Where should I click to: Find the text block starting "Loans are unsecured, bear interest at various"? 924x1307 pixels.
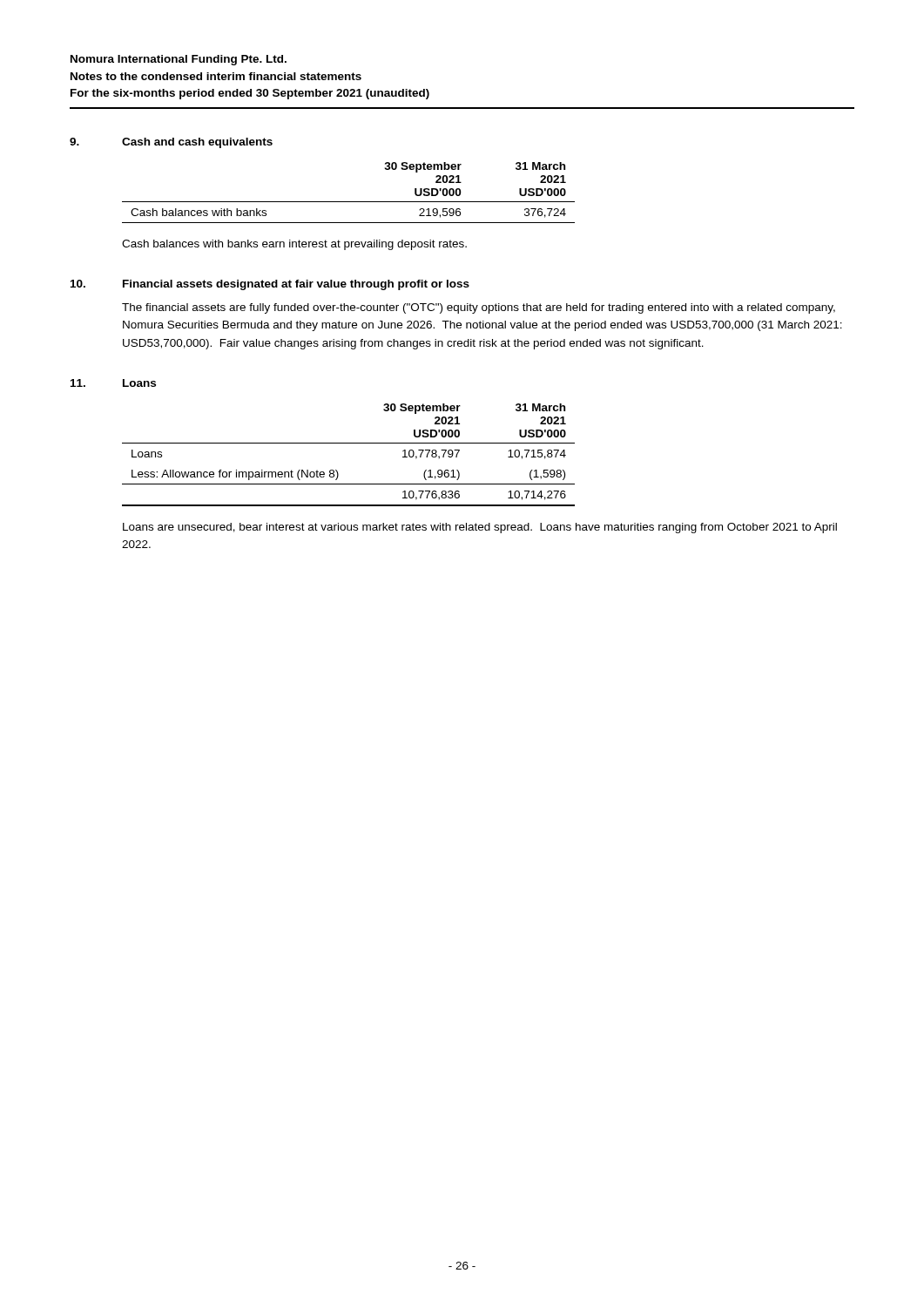pyautogui.click(x=480, y=535)
